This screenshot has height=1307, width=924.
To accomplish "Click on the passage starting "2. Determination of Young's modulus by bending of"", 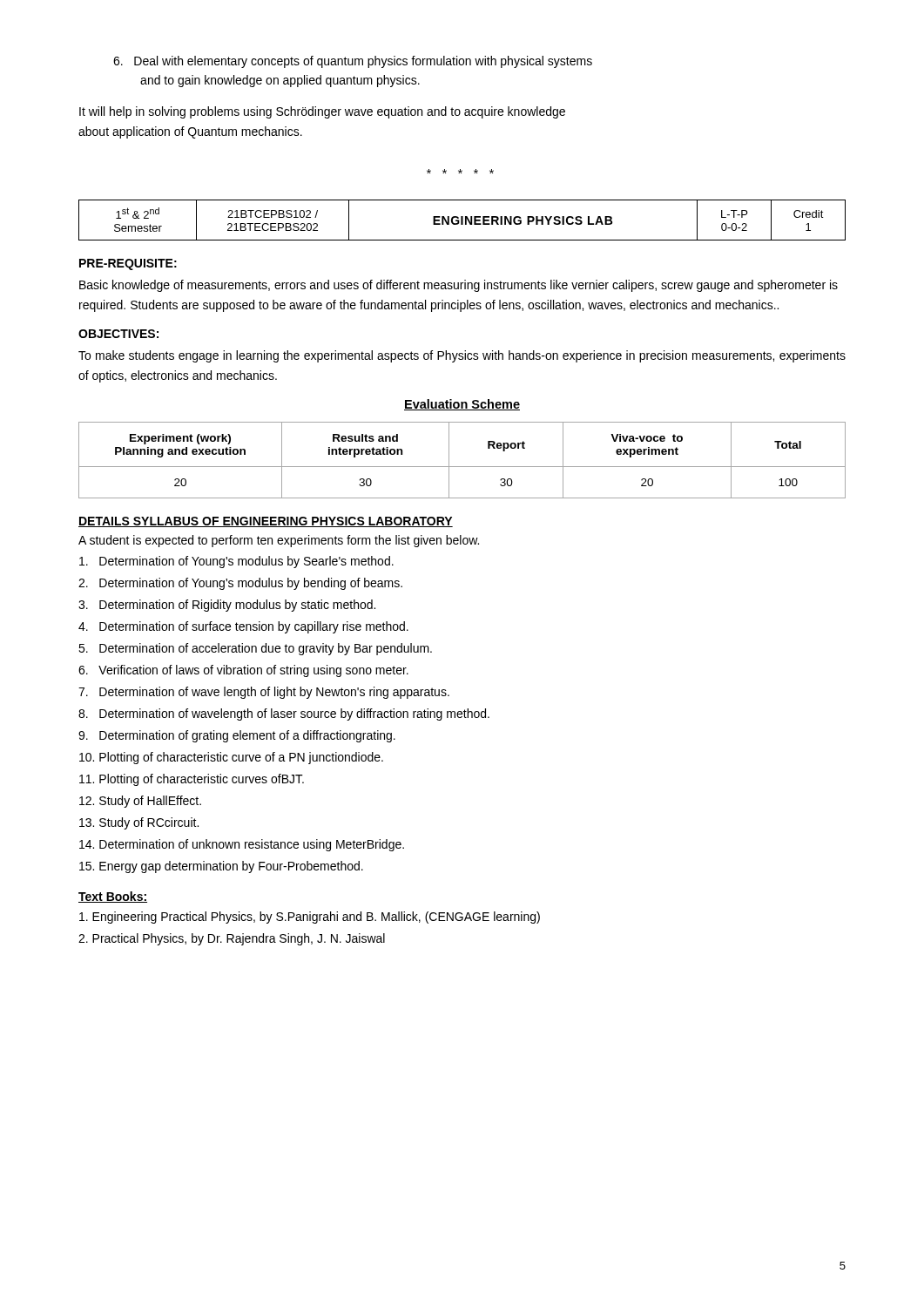I will click(241, 583).
